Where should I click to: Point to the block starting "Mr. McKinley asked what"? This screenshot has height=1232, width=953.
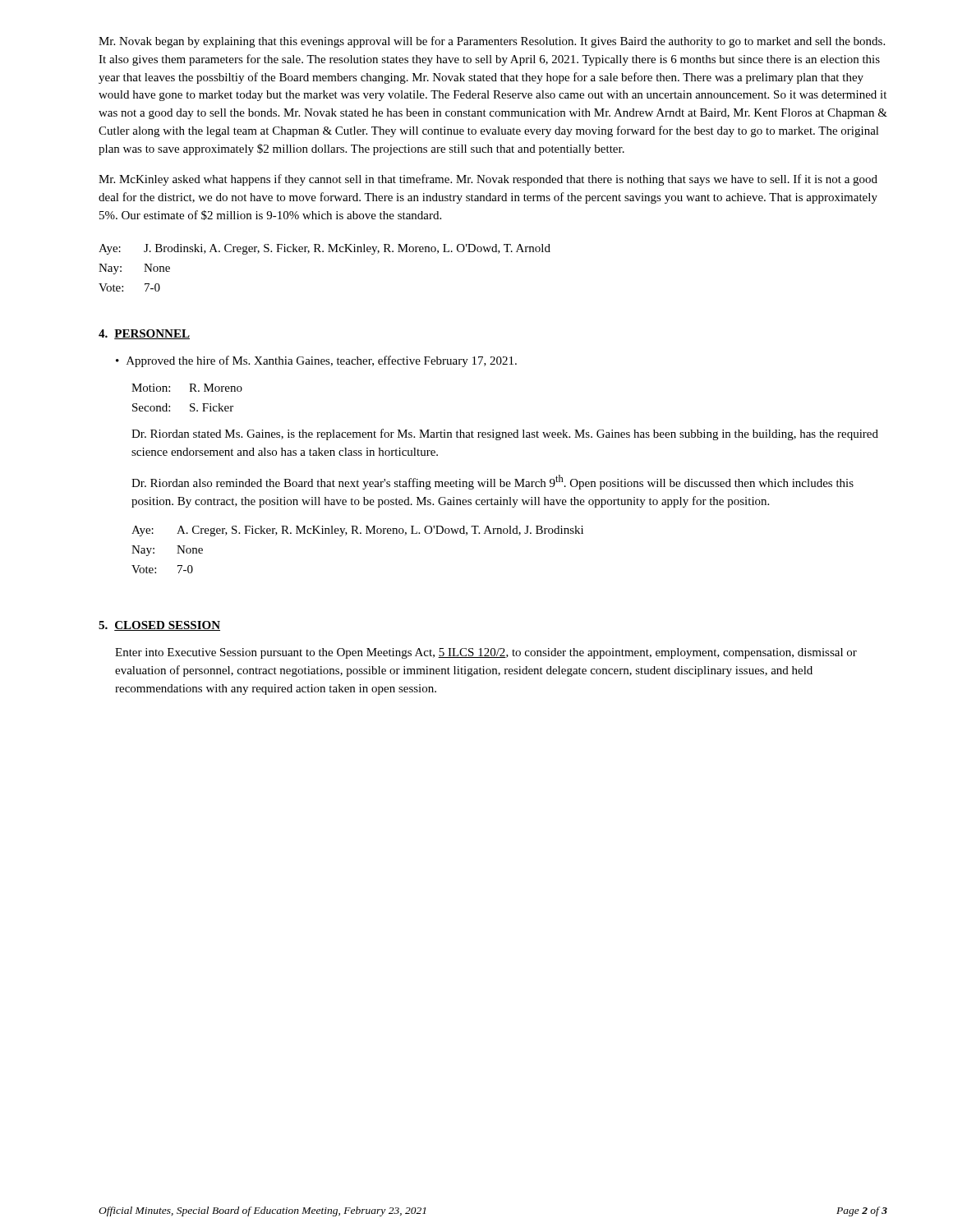coord(488,197)
